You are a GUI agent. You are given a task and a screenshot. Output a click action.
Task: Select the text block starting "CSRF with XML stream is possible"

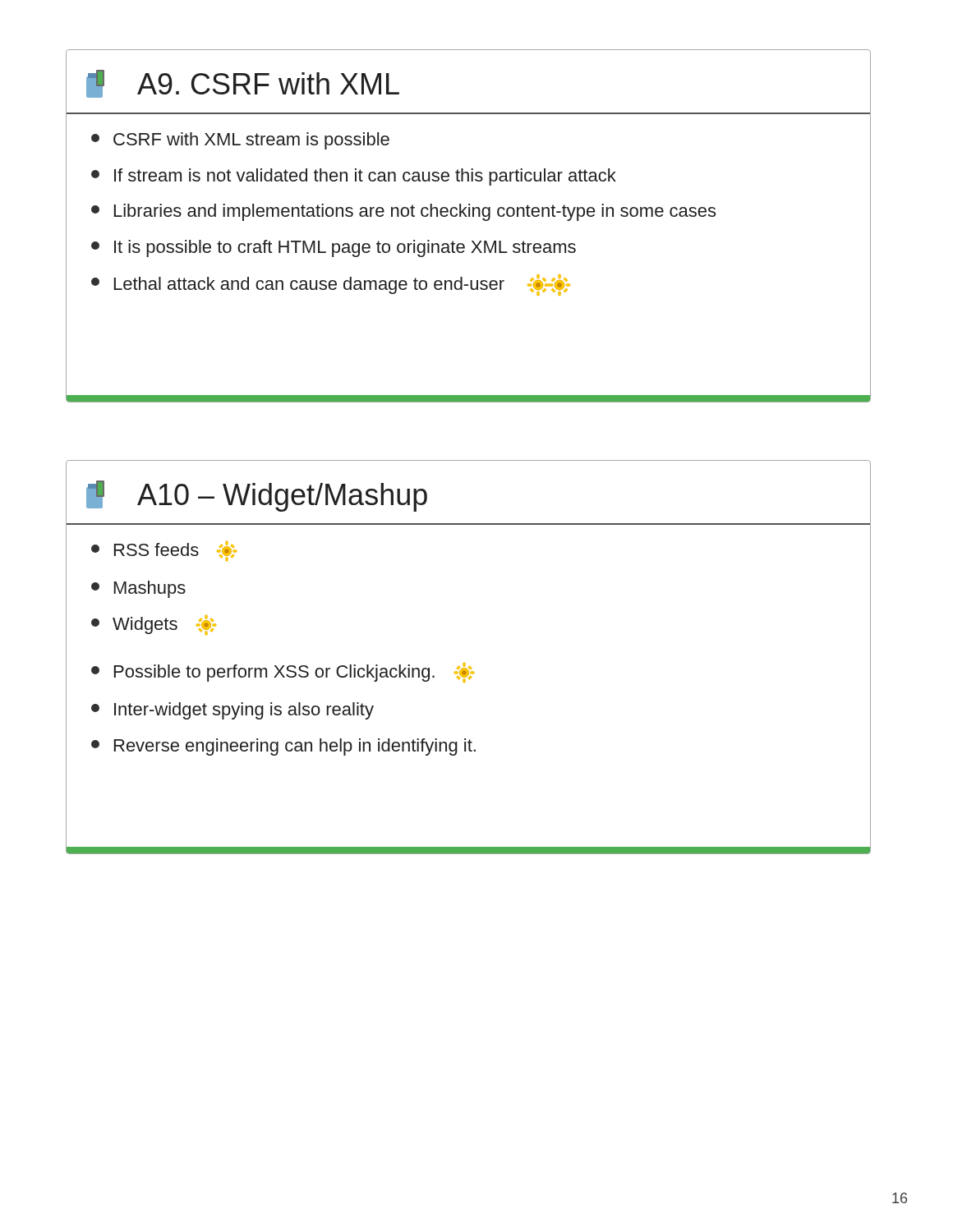pyautogui.click(x=241, y=139)
